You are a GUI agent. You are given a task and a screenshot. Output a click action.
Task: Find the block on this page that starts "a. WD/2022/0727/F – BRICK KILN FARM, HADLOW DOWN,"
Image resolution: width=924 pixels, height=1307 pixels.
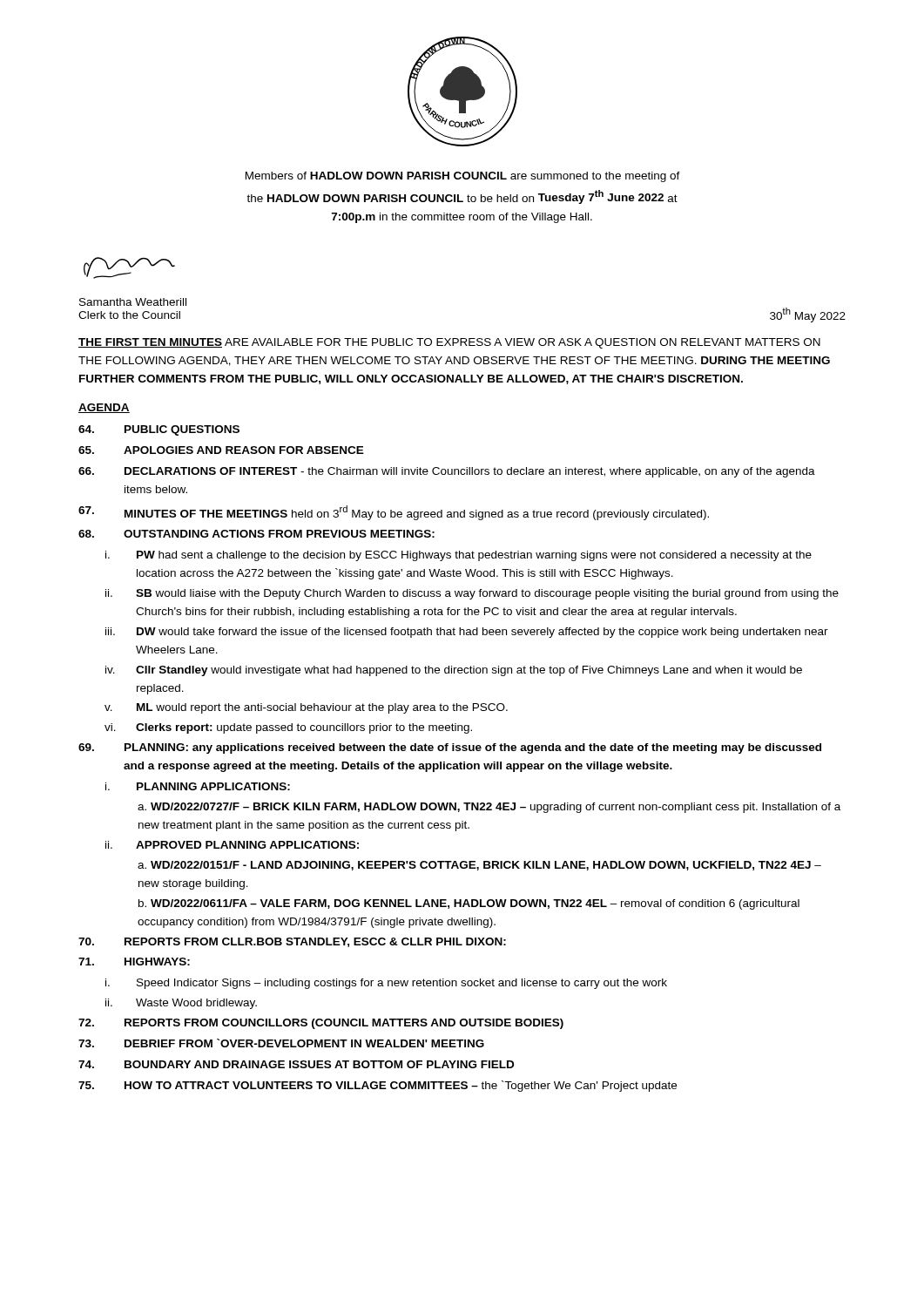coord(489,816)
